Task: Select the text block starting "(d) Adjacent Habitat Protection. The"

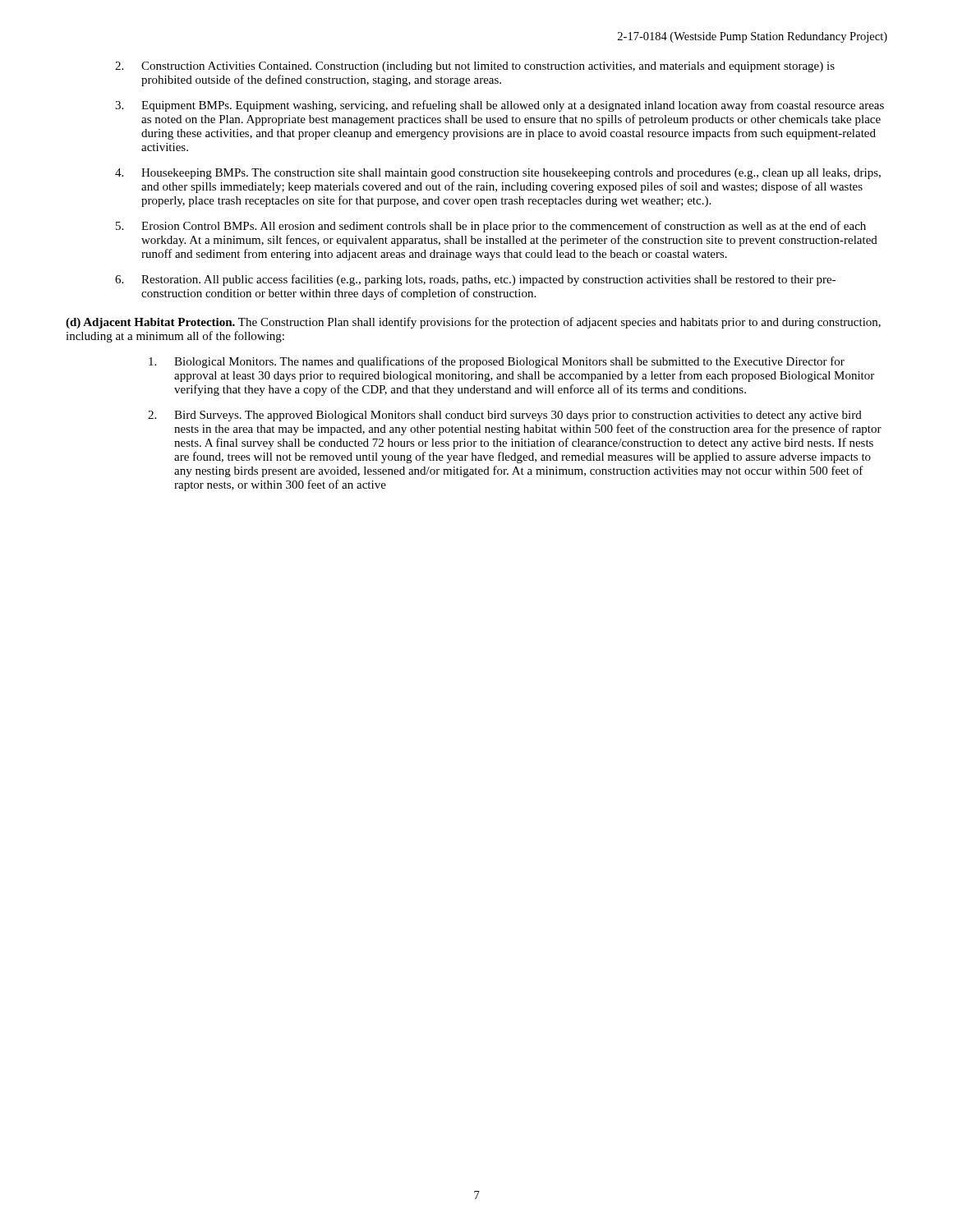Action: (x=473, y=329)
